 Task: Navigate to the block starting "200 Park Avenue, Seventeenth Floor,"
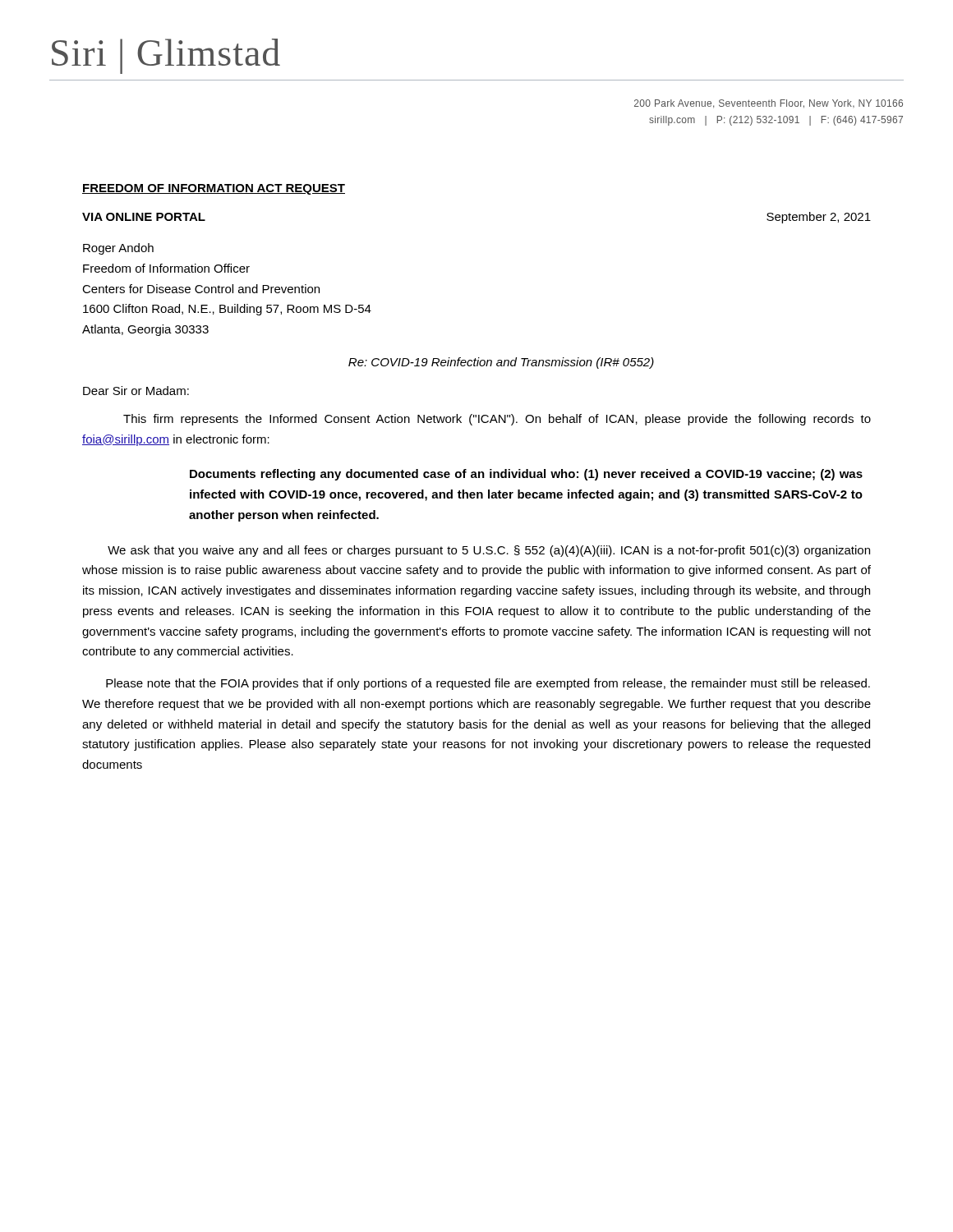click(769, 112)
